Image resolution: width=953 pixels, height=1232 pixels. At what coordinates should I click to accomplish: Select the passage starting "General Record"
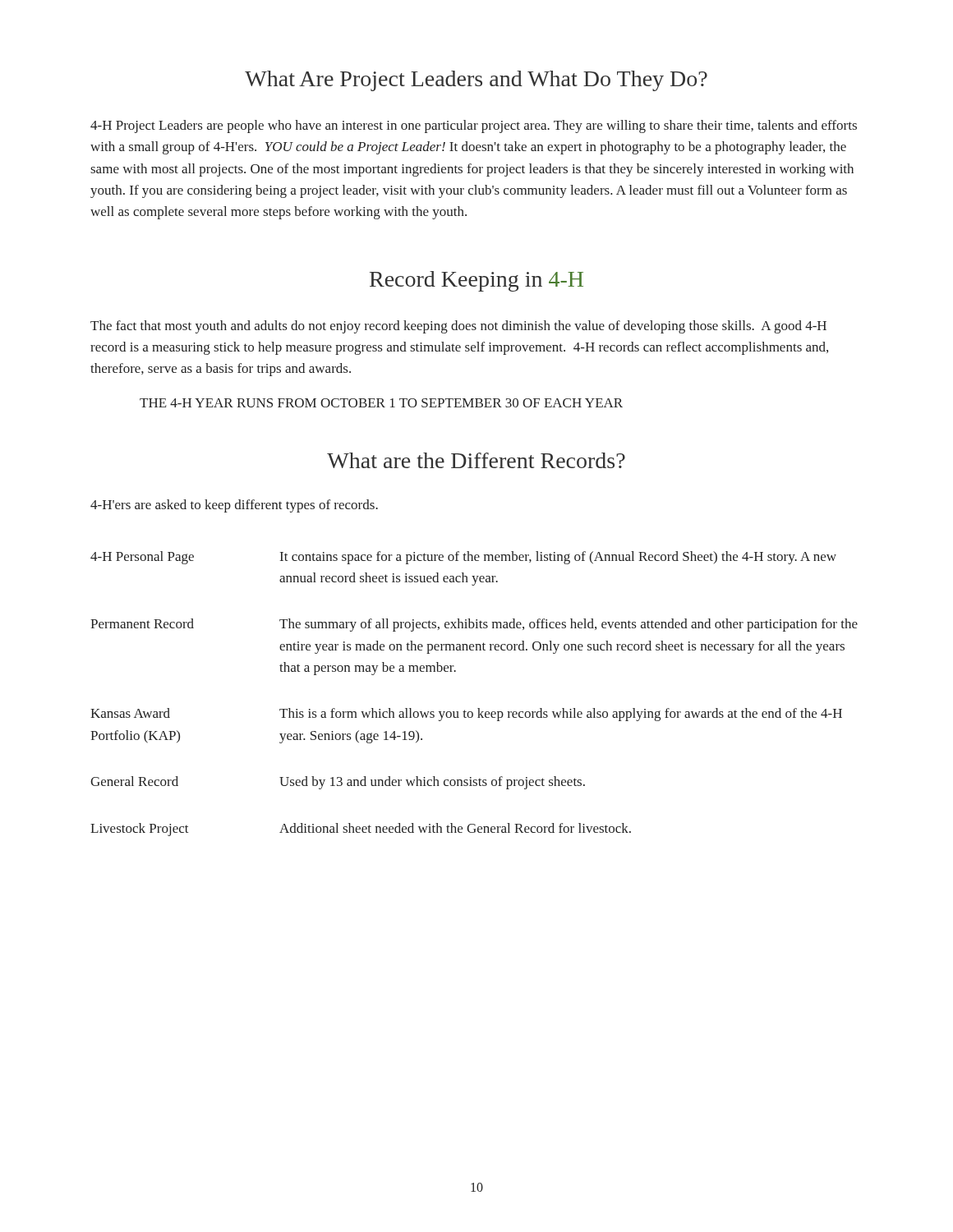[x=134, y=782]
